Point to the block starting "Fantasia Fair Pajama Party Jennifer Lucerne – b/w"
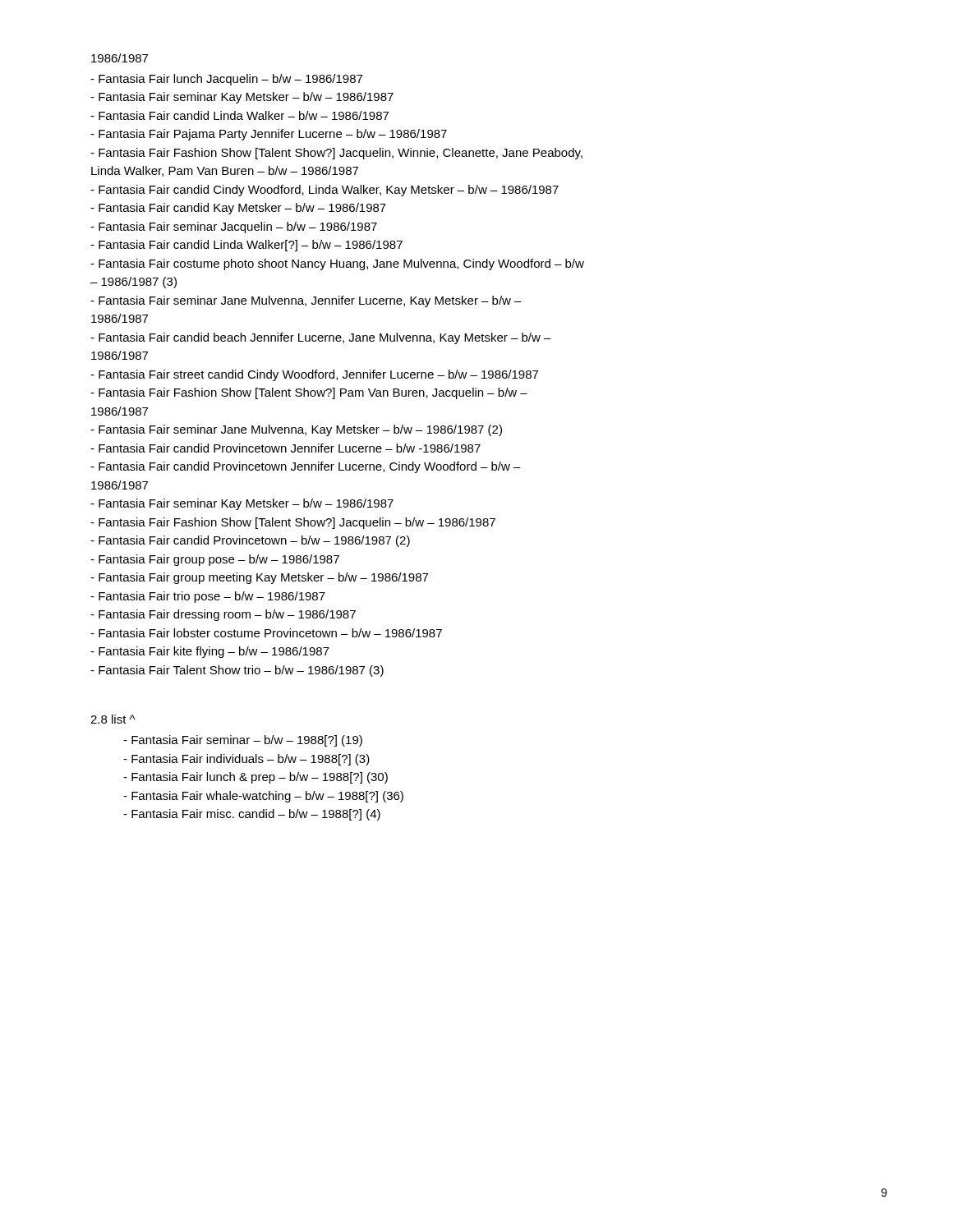 pos(269,133)
